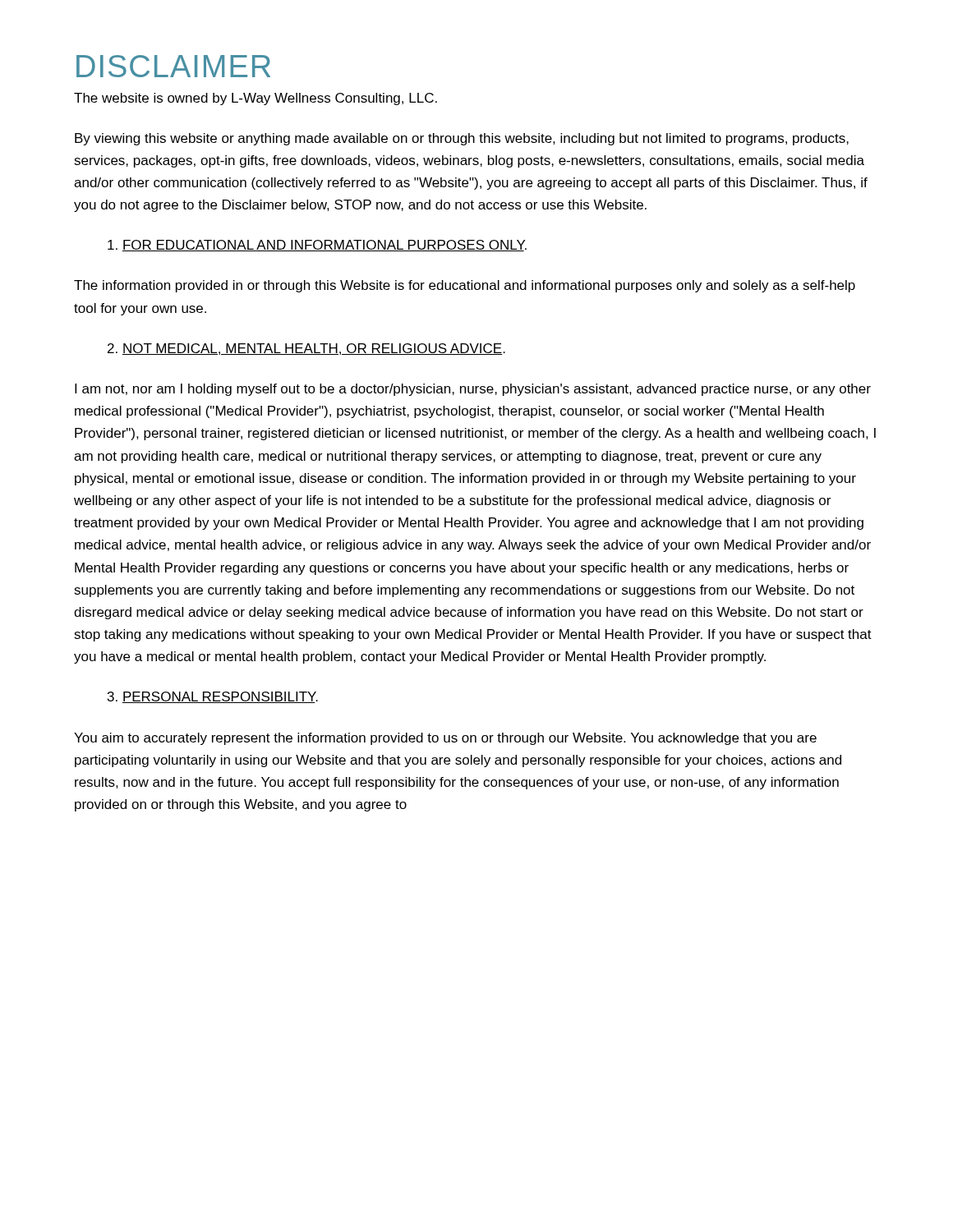Navigate to the passage starting "2. NOT MEDICAL, MENTAL"
Viewport: 953px width, 1232px height.
pyautogui.click(x=476, y=349)
